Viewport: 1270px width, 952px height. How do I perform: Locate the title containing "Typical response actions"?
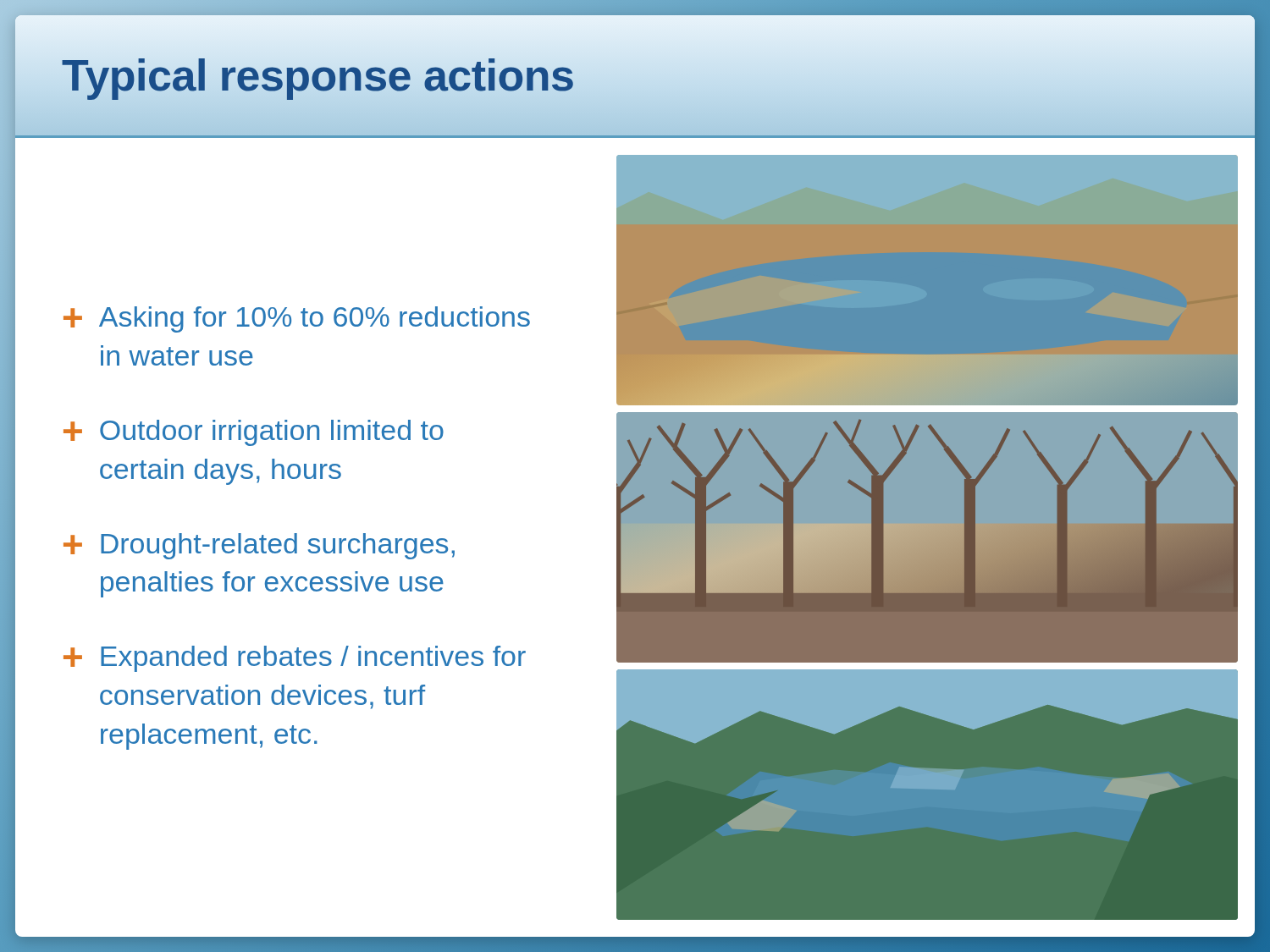pos(318,75)
